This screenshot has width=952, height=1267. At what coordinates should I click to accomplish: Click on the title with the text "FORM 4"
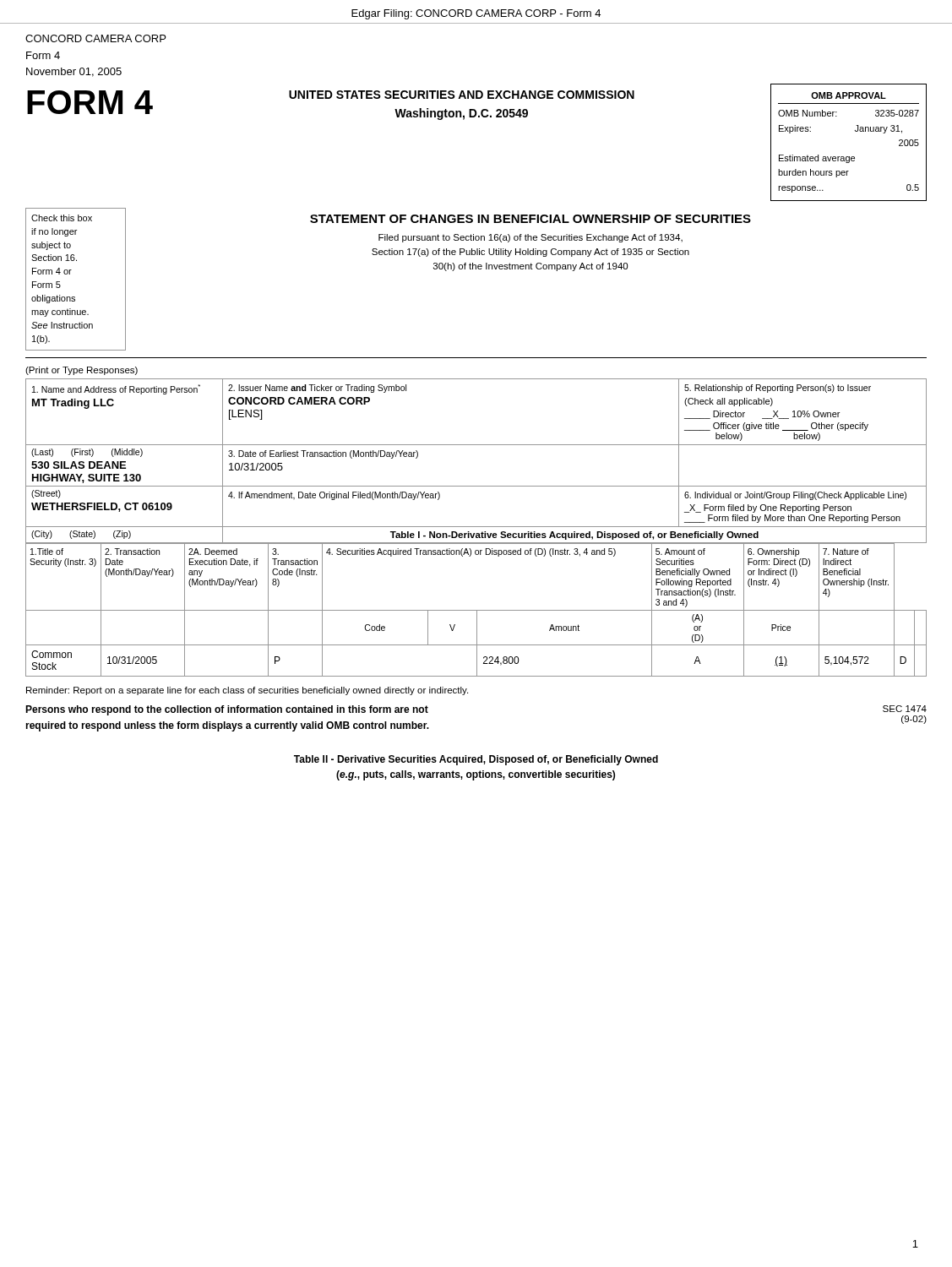(x=89, y=102)
